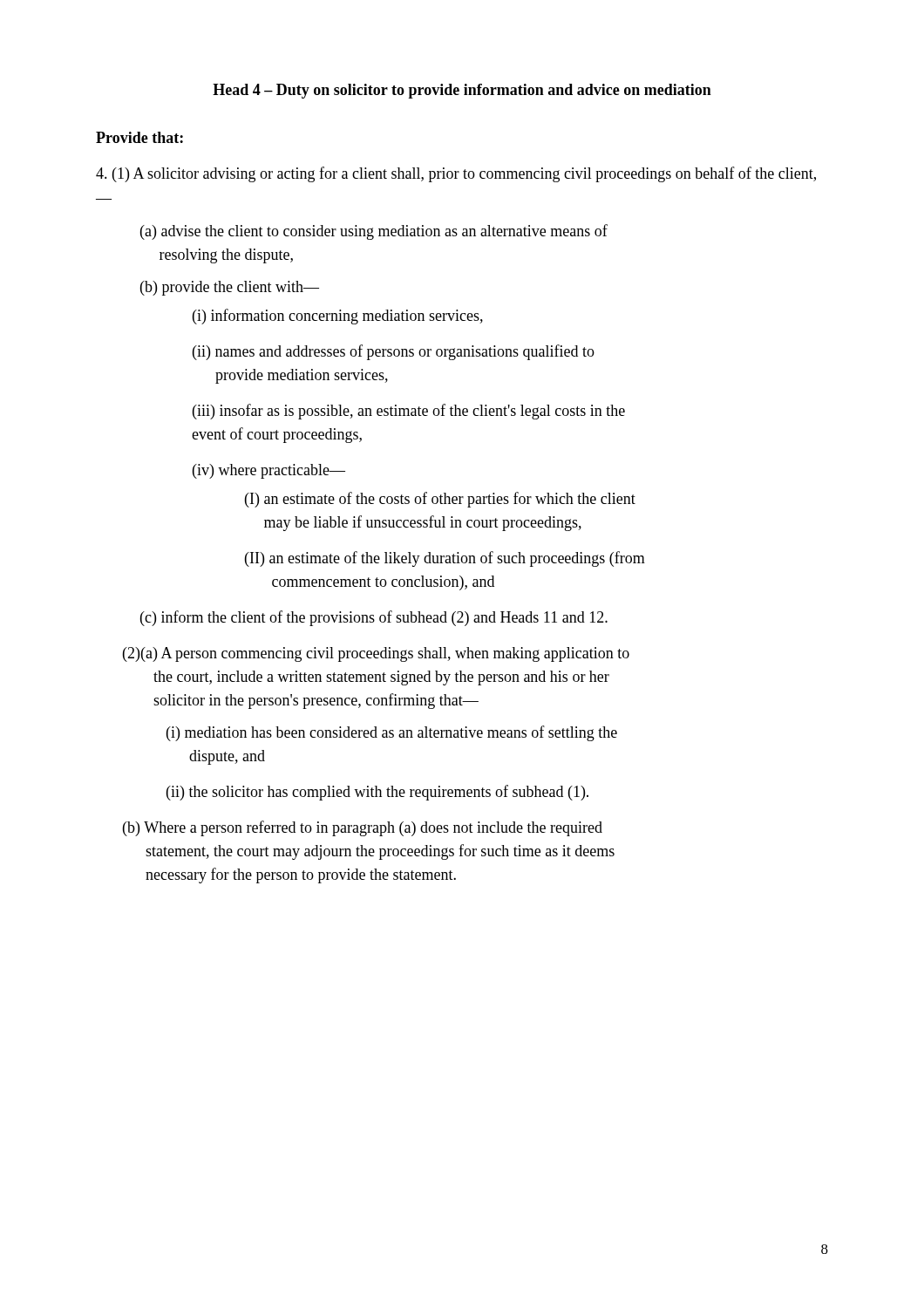Where is the section header that starts "Head 4 – Duty on solicitor to provide"?
Viewport: 924px width, 1308px height.
(x=462, y=90)
